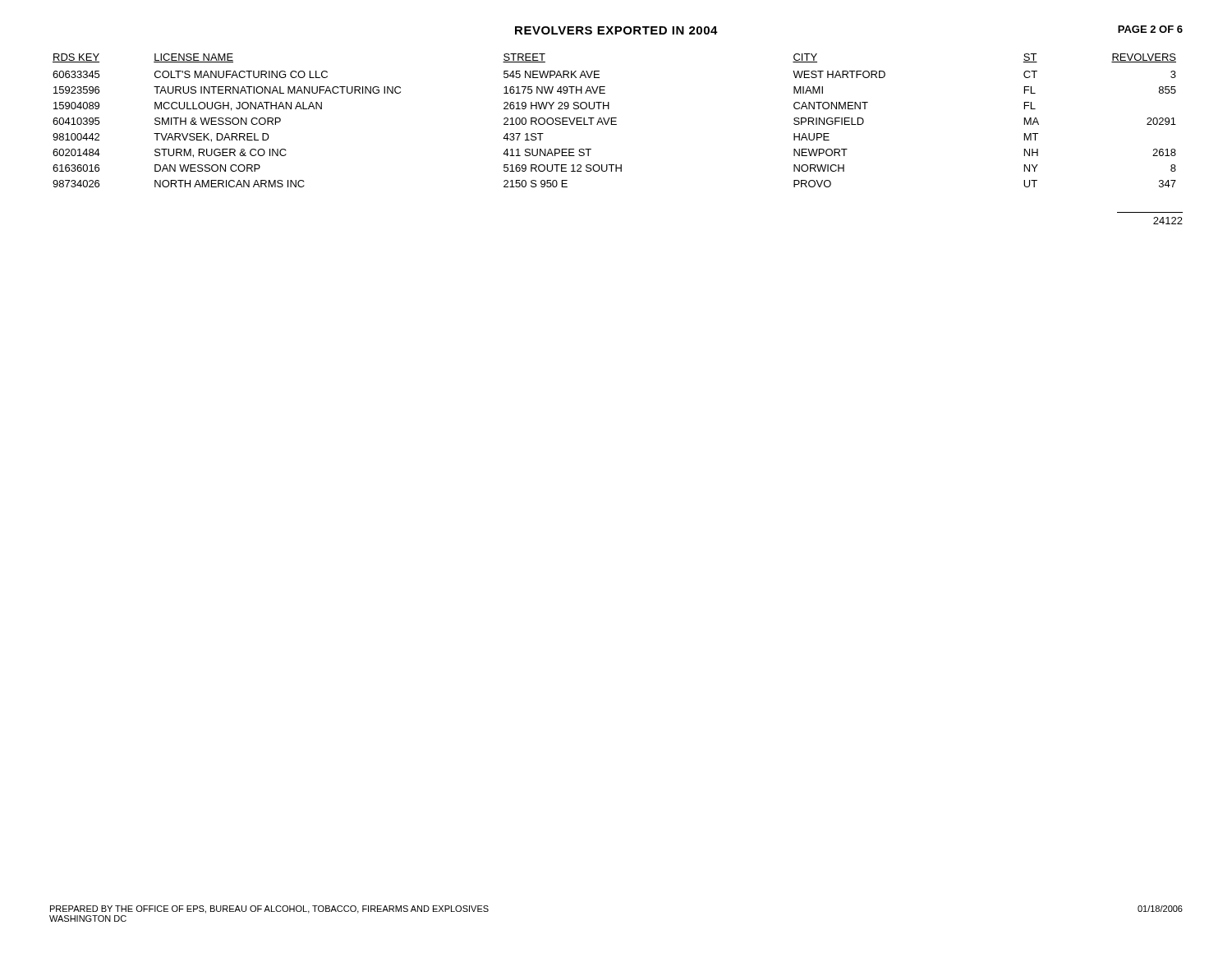Click on the element starting "REVOLVERS EXPORTED IN 2004"
This screenshot has height=953, width=1232.
coord(616,30)
